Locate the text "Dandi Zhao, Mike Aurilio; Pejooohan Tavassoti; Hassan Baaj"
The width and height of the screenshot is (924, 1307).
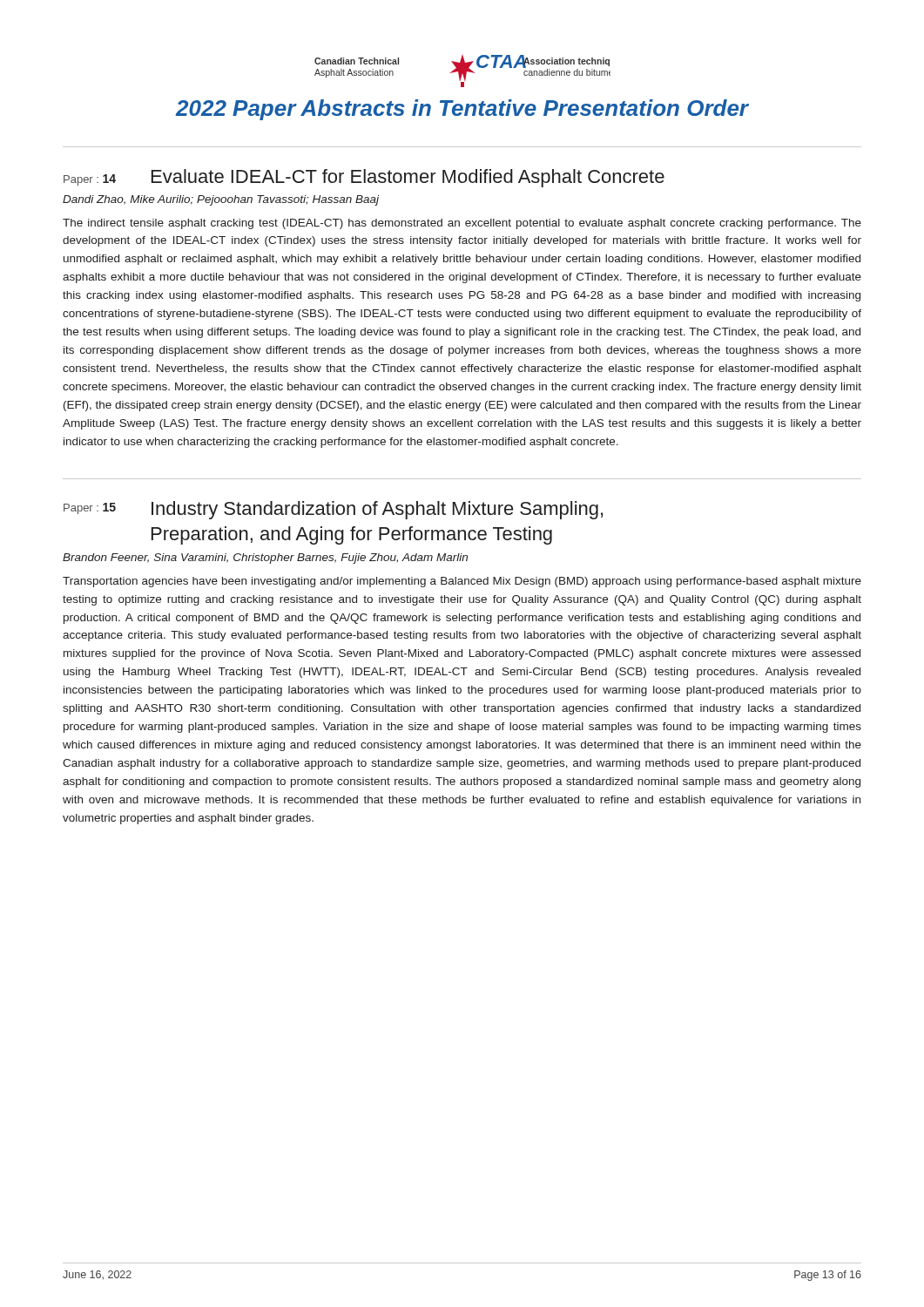(x=221, y=199)
